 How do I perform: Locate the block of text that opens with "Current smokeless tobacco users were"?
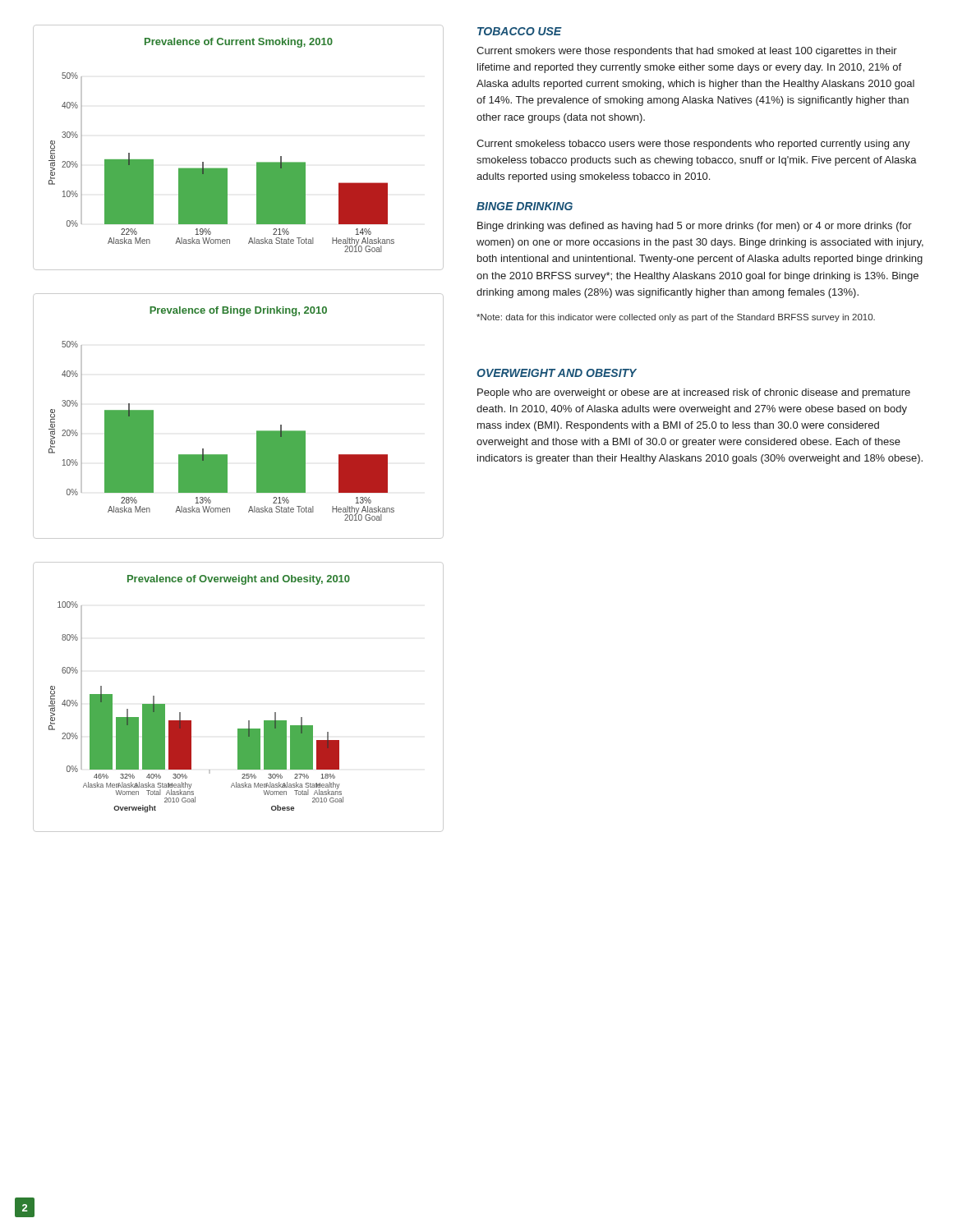[697, 160]
